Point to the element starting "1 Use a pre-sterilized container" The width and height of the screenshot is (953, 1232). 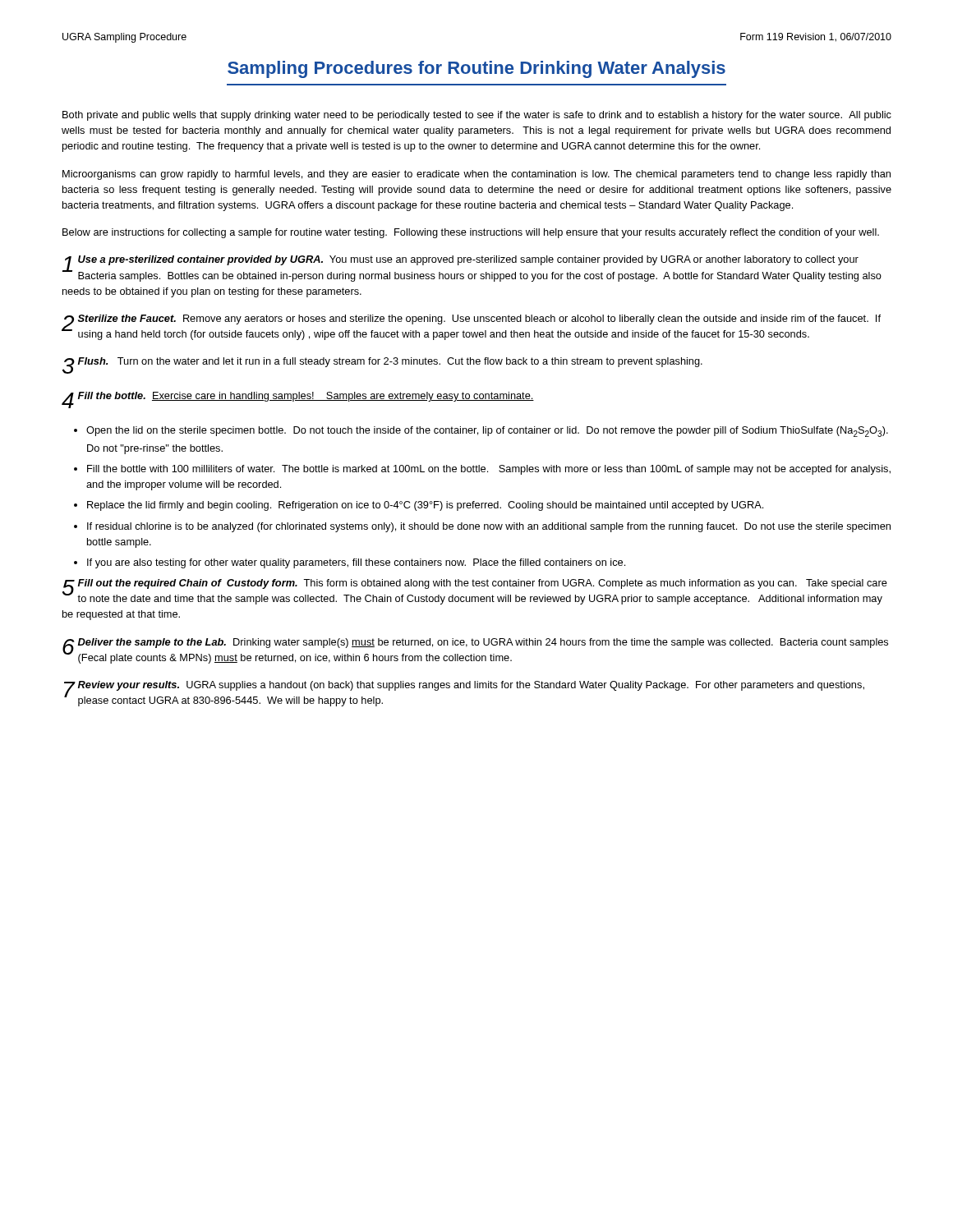point(472,274)
